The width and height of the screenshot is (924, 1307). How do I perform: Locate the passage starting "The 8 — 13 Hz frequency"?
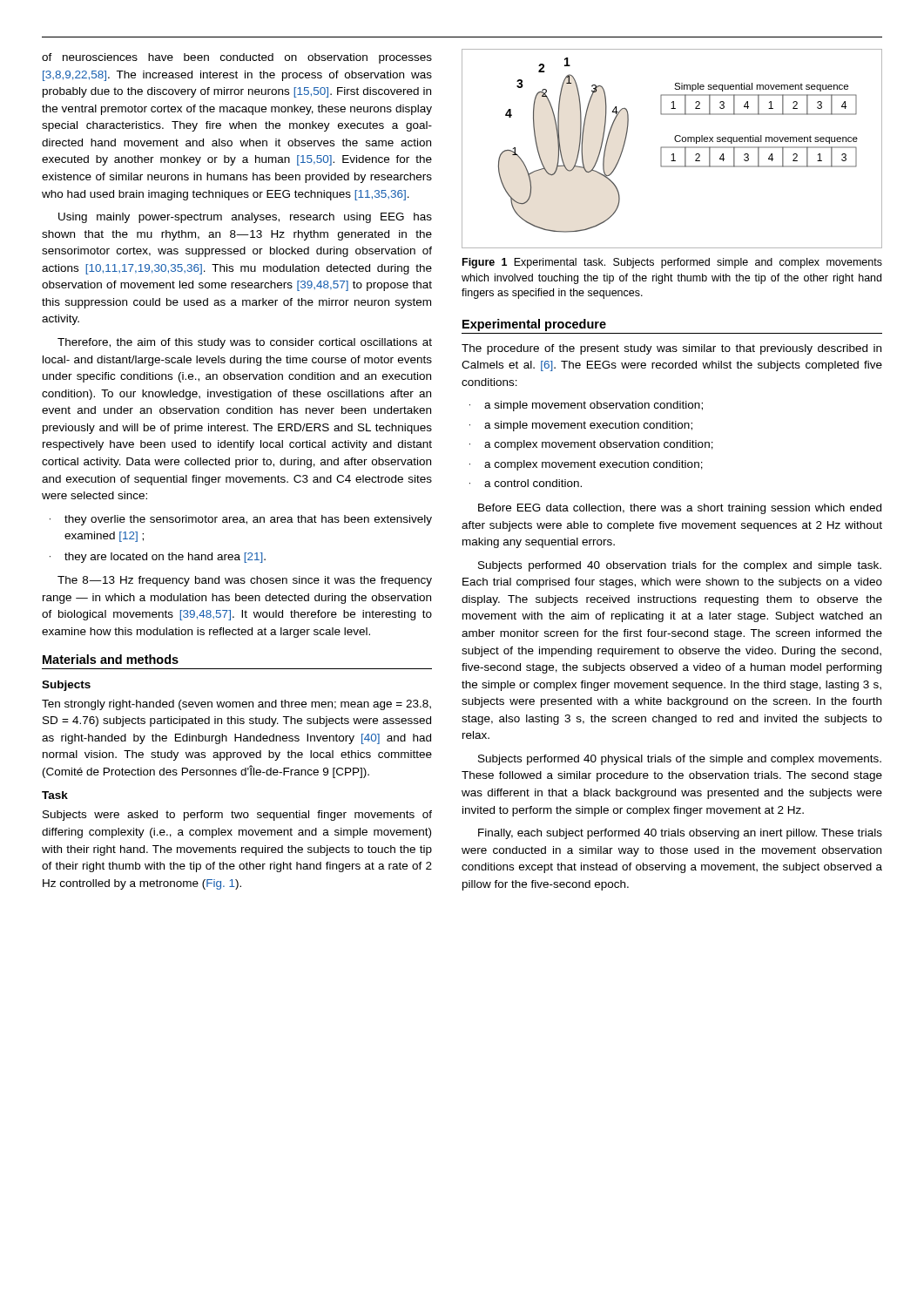tap(237, 606)
